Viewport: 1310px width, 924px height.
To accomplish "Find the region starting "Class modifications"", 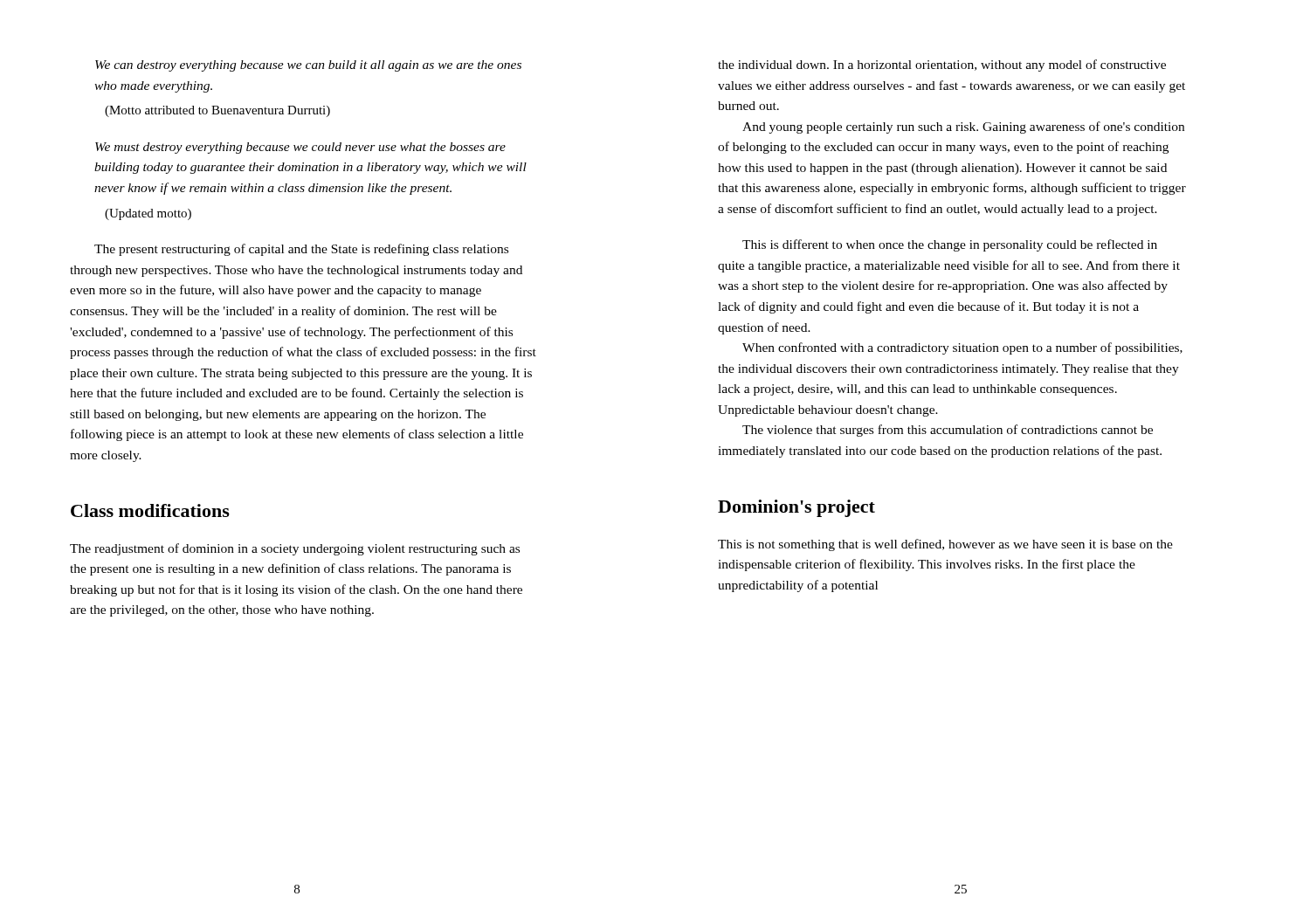I will pyautogui.click(x=150, y=511).
